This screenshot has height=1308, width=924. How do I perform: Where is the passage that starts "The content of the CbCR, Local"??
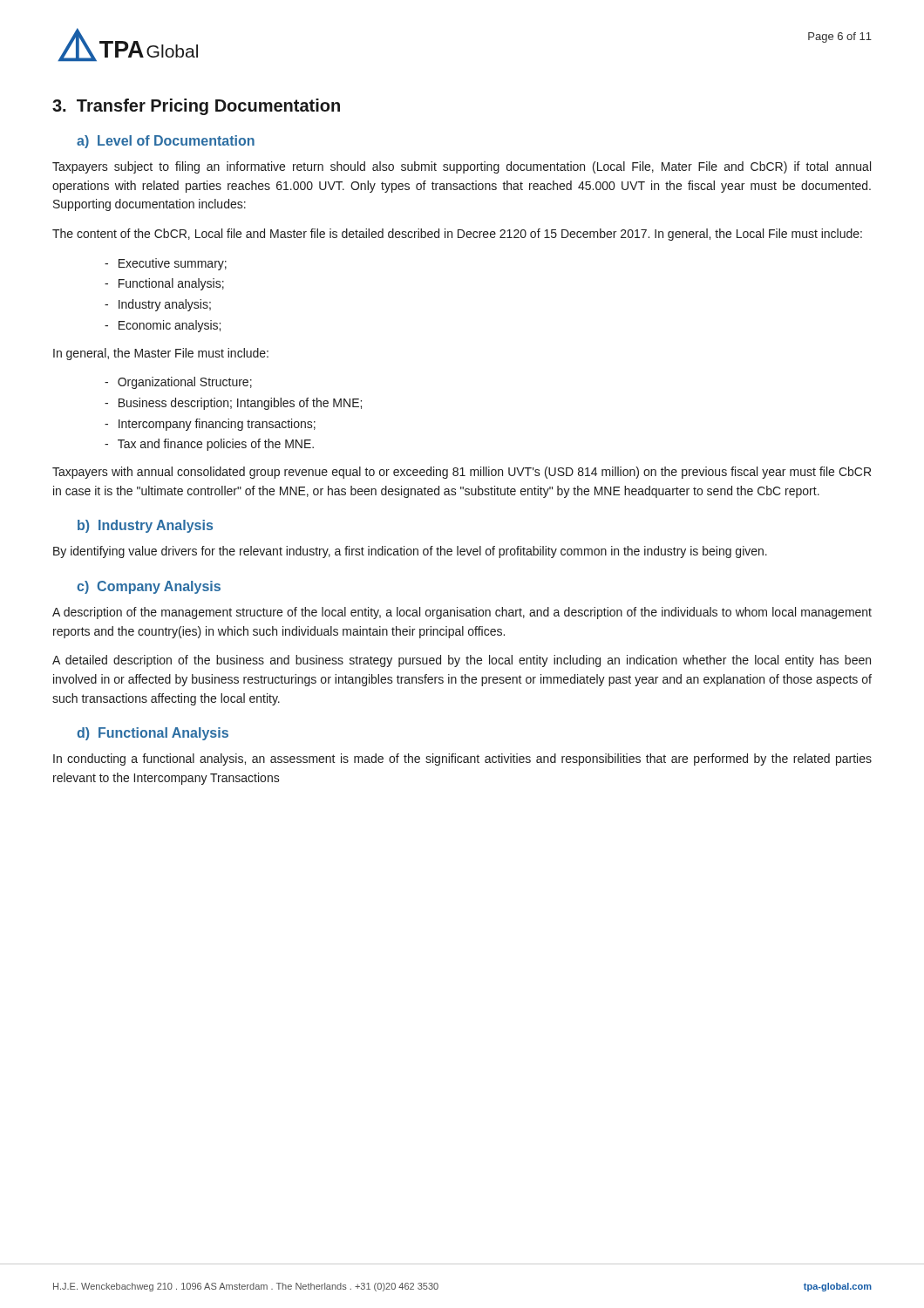click(x=458, y=234)
